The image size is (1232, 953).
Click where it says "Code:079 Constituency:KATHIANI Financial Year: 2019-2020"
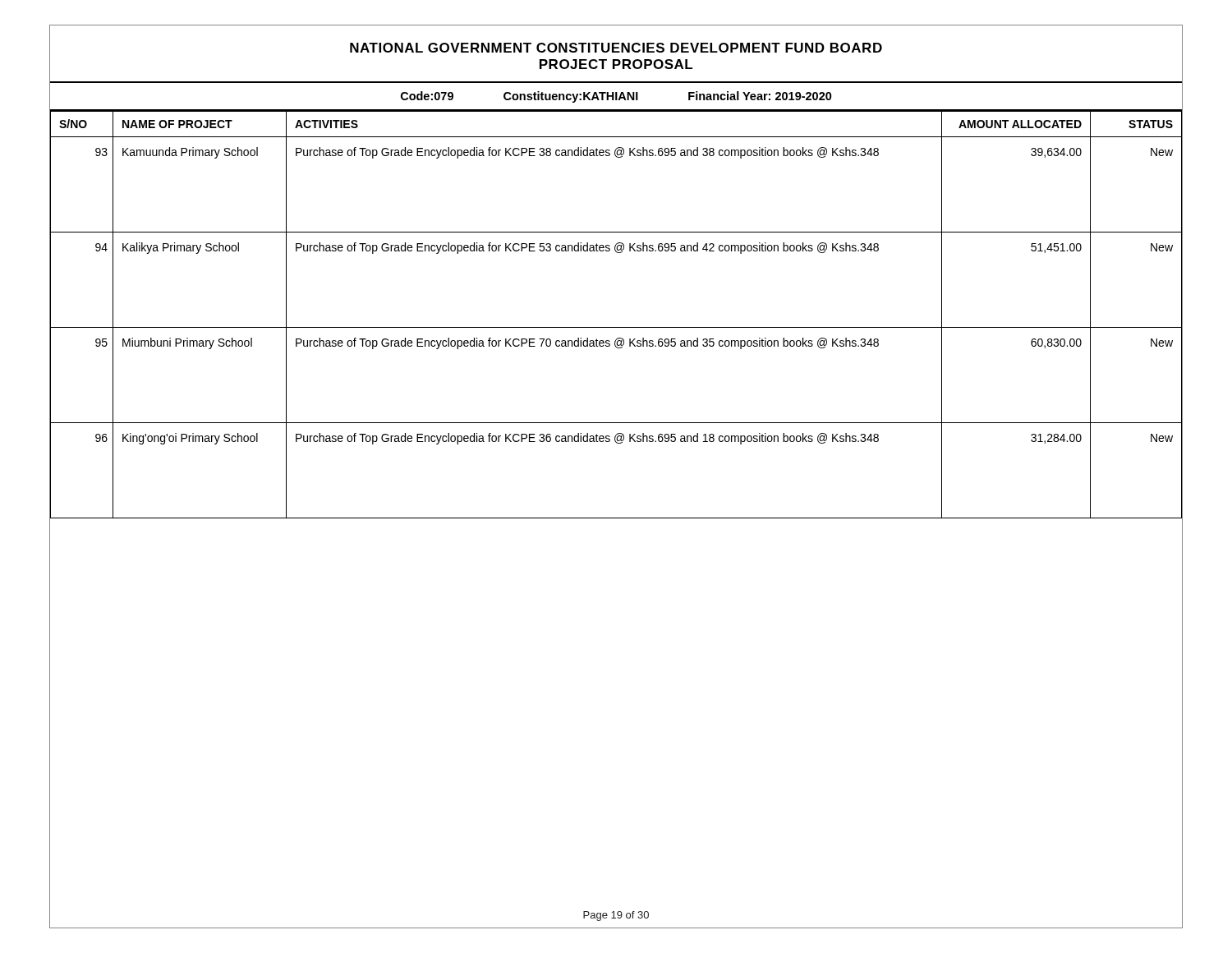[x=616, y=96]
